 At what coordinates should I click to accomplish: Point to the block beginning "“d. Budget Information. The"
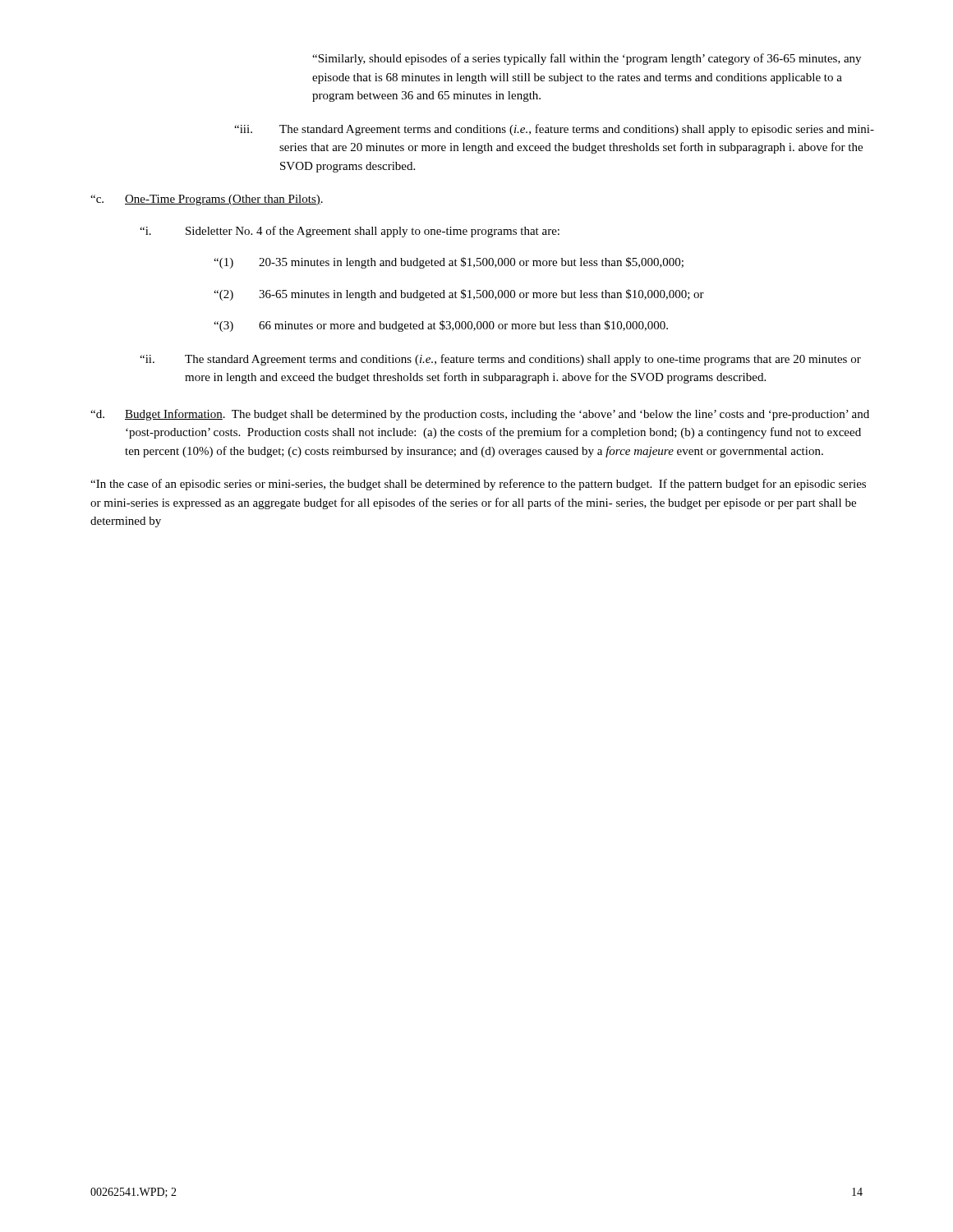coord(485,432)
